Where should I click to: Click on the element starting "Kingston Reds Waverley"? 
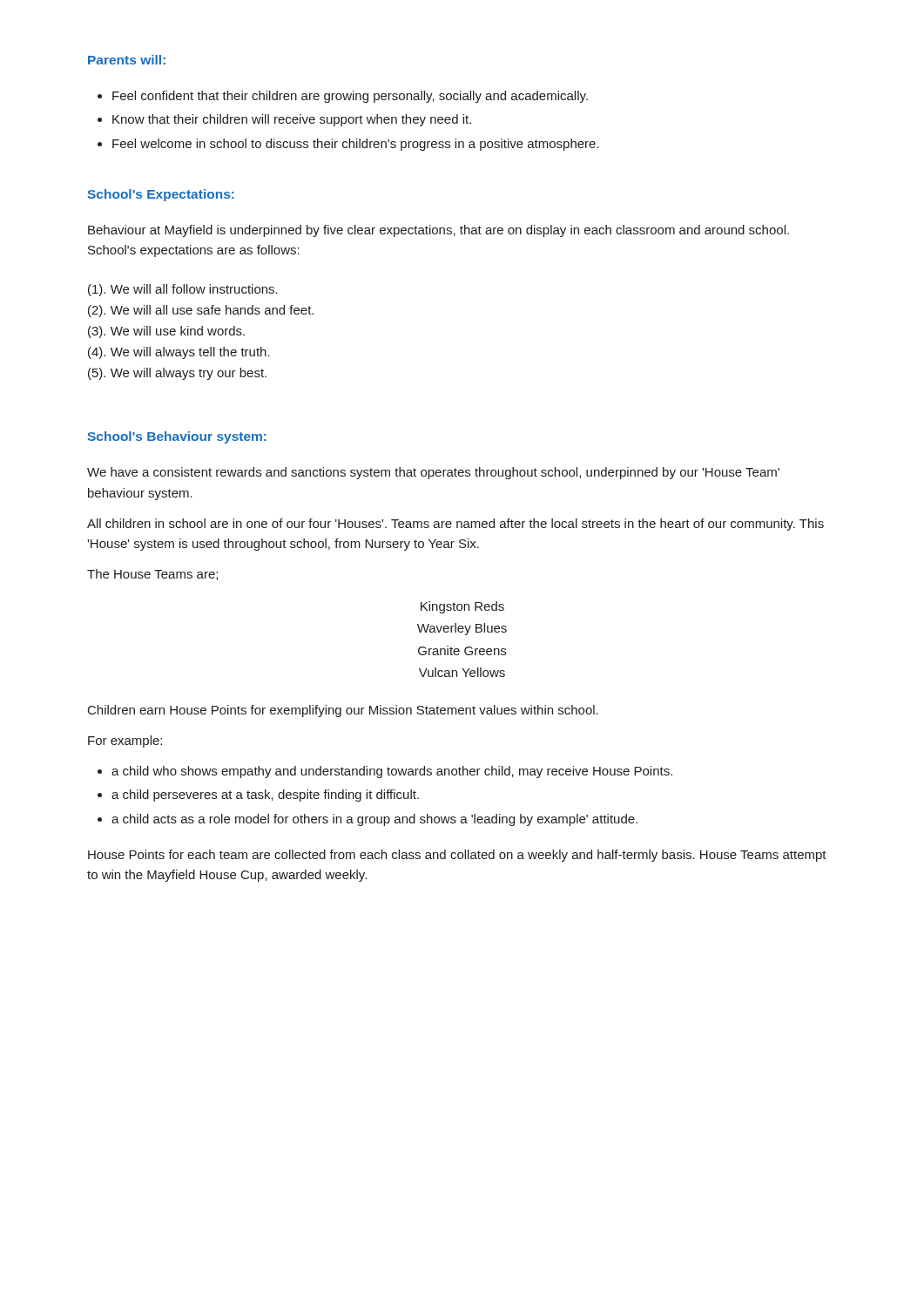462,639
